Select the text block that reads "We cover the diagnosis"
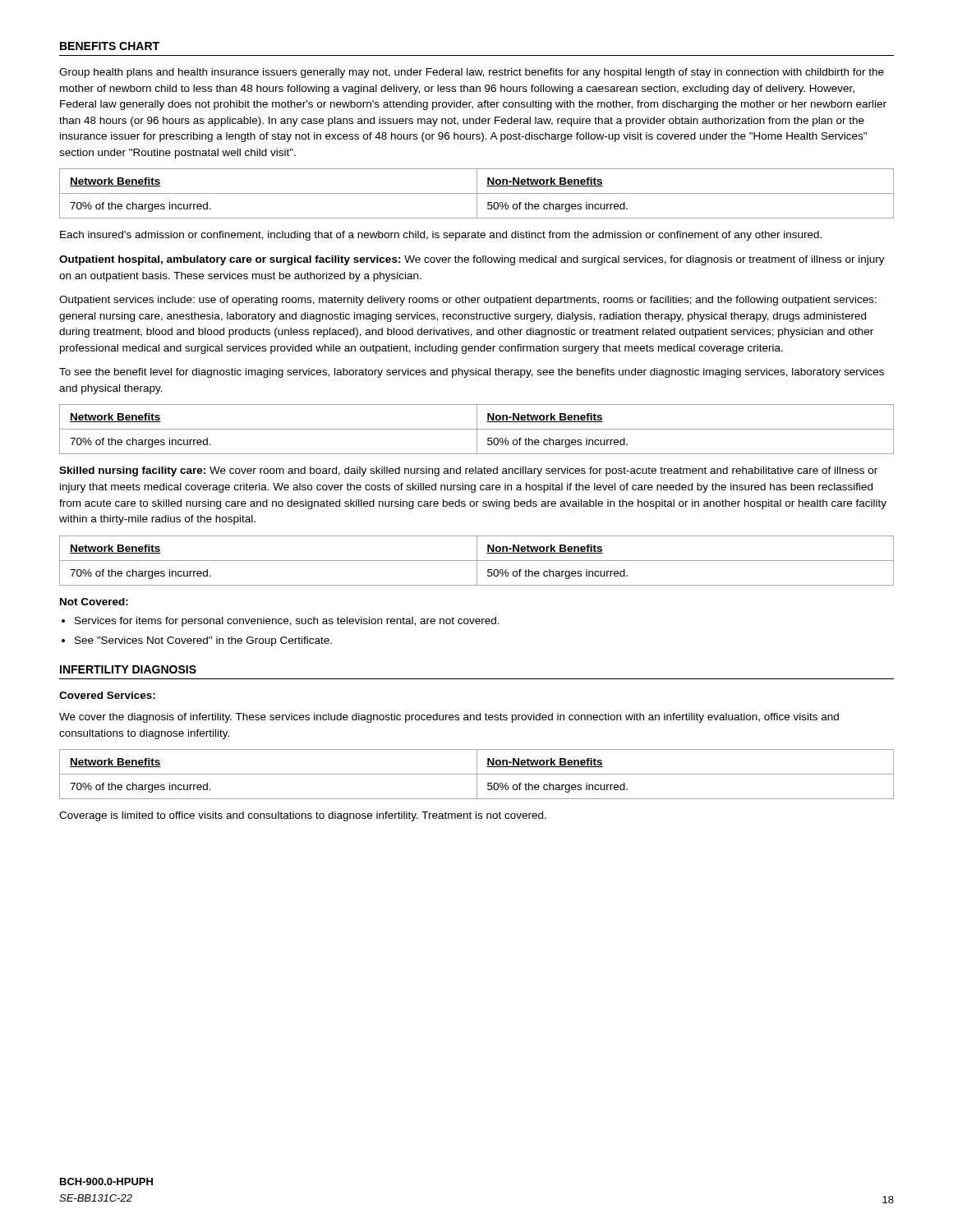 (449, 725)
